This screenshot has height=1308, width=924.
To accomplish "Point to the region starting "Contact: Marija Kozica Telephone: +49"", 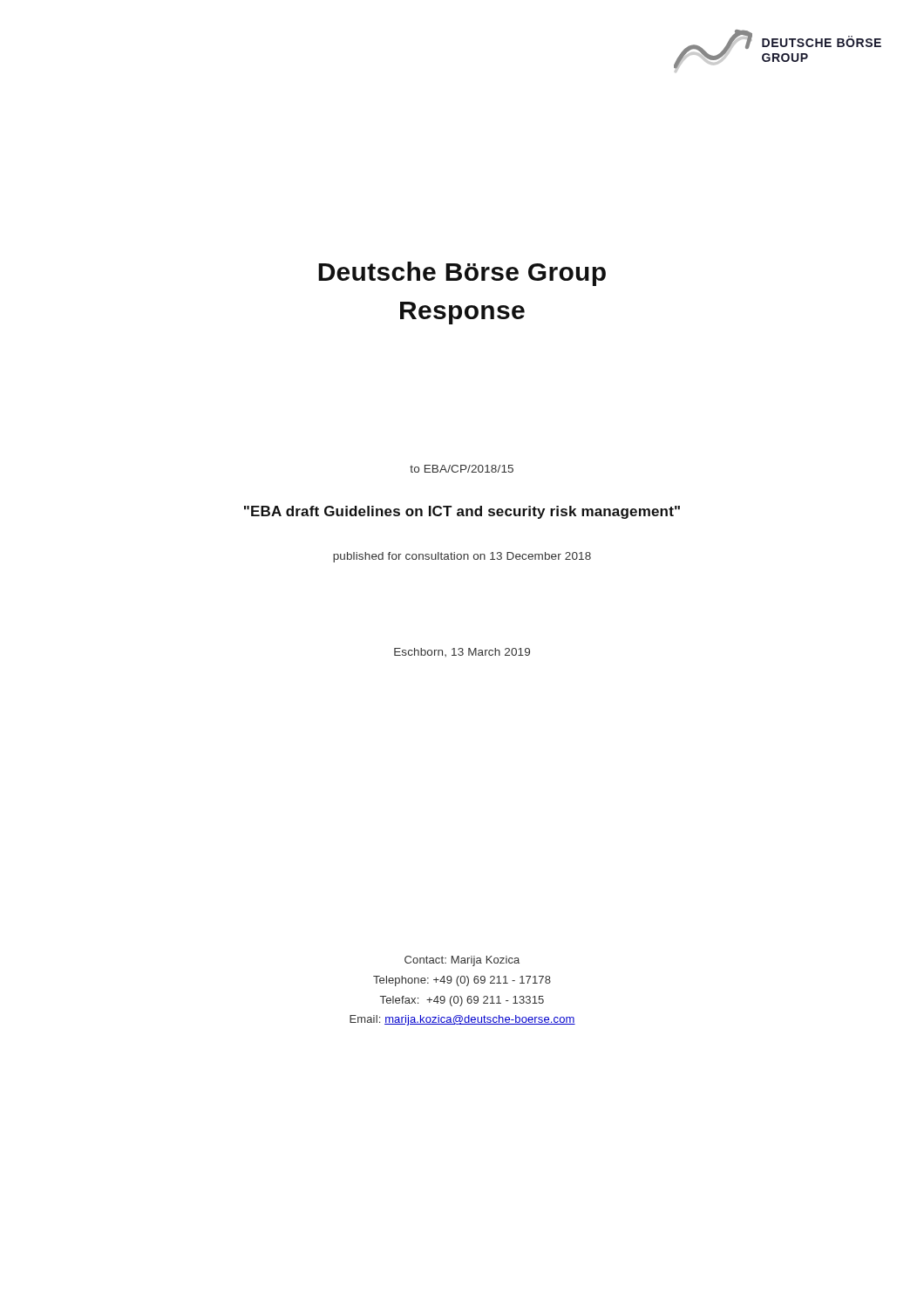I will coord(462,989).
